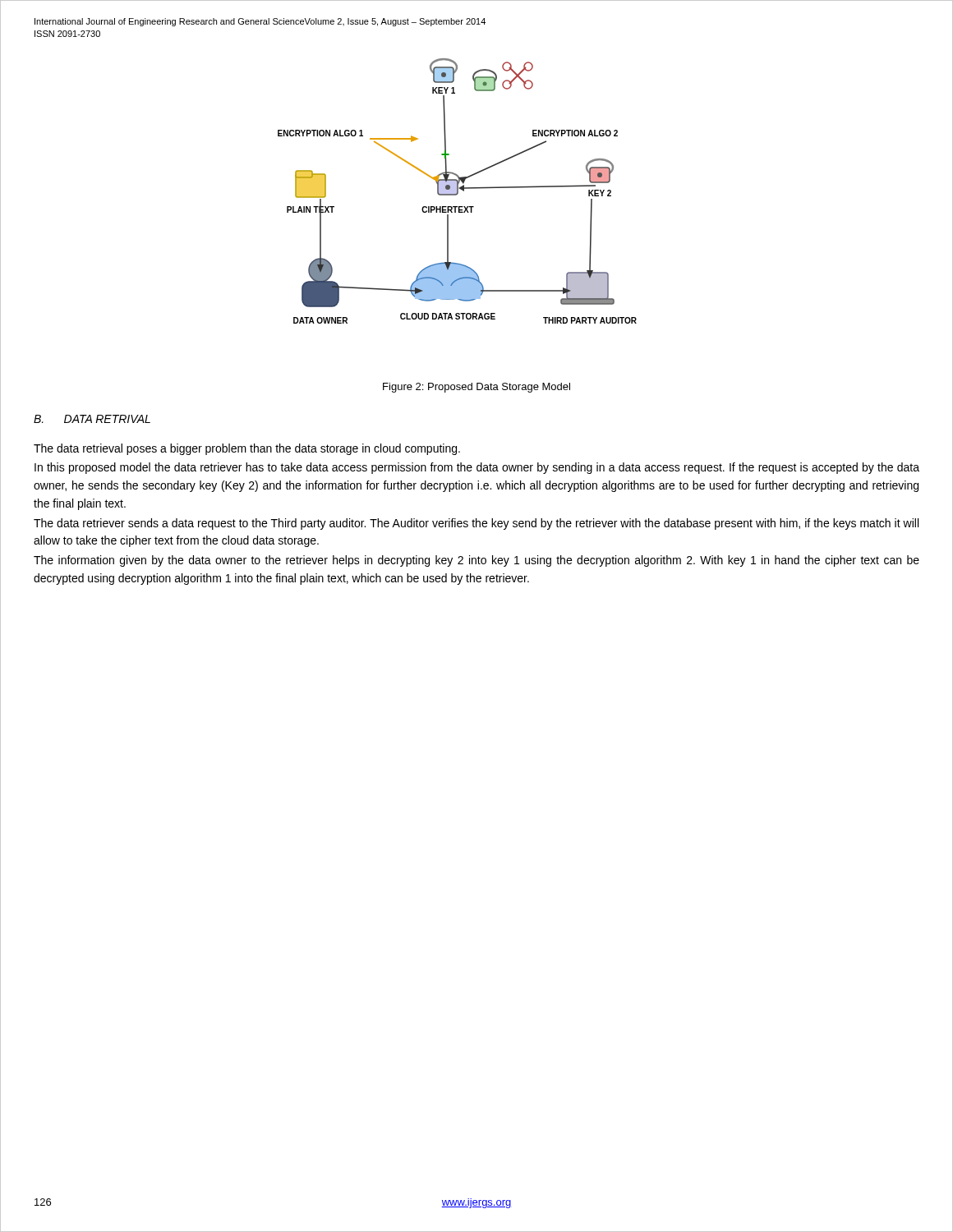Where is the passage that starts "In this proposed model"?

pos(476,486)
